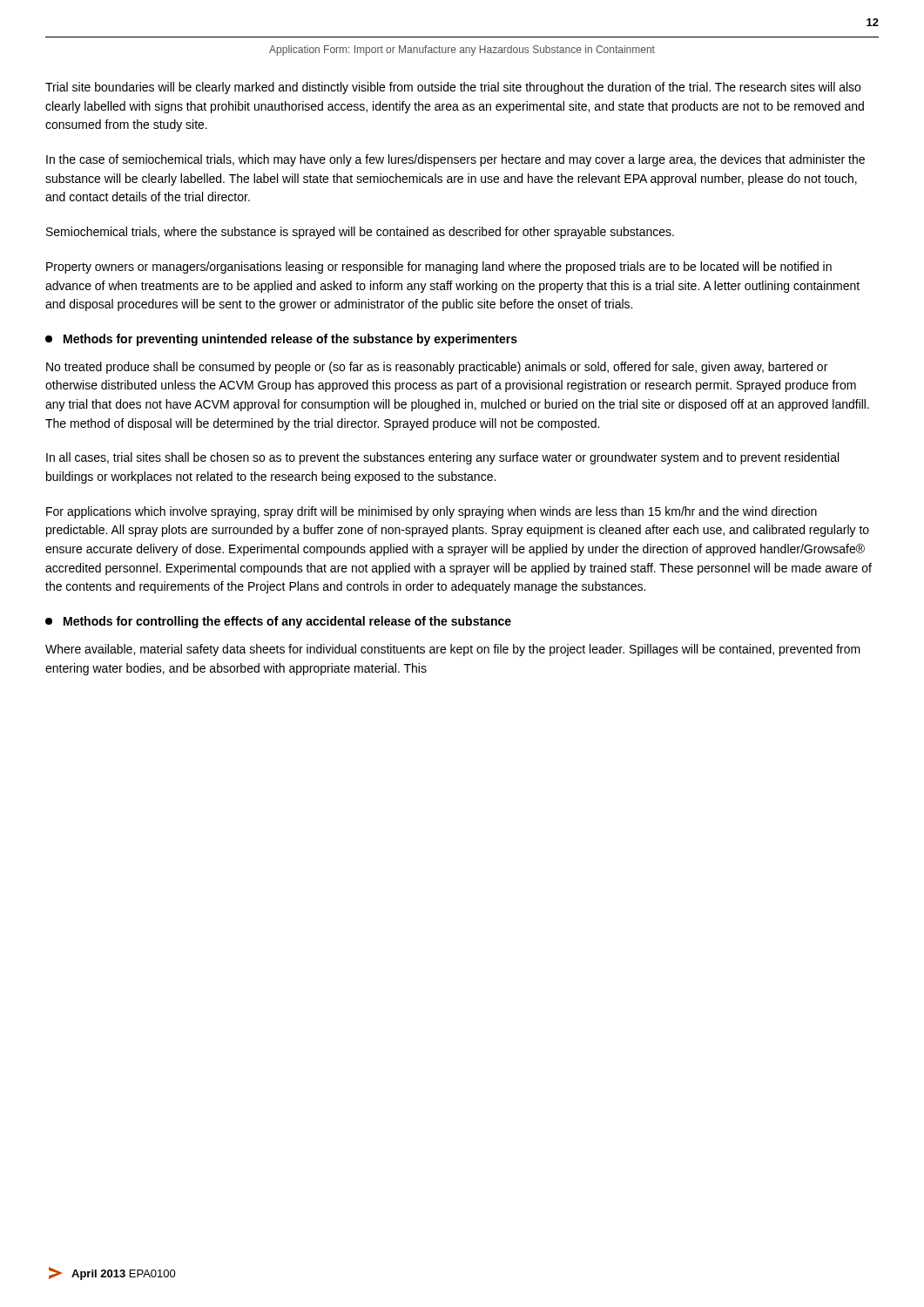Click on the text block containing "For applications which involve spraying, spray drift"
The image size is (924, 1307).
(x=458, y=549)
